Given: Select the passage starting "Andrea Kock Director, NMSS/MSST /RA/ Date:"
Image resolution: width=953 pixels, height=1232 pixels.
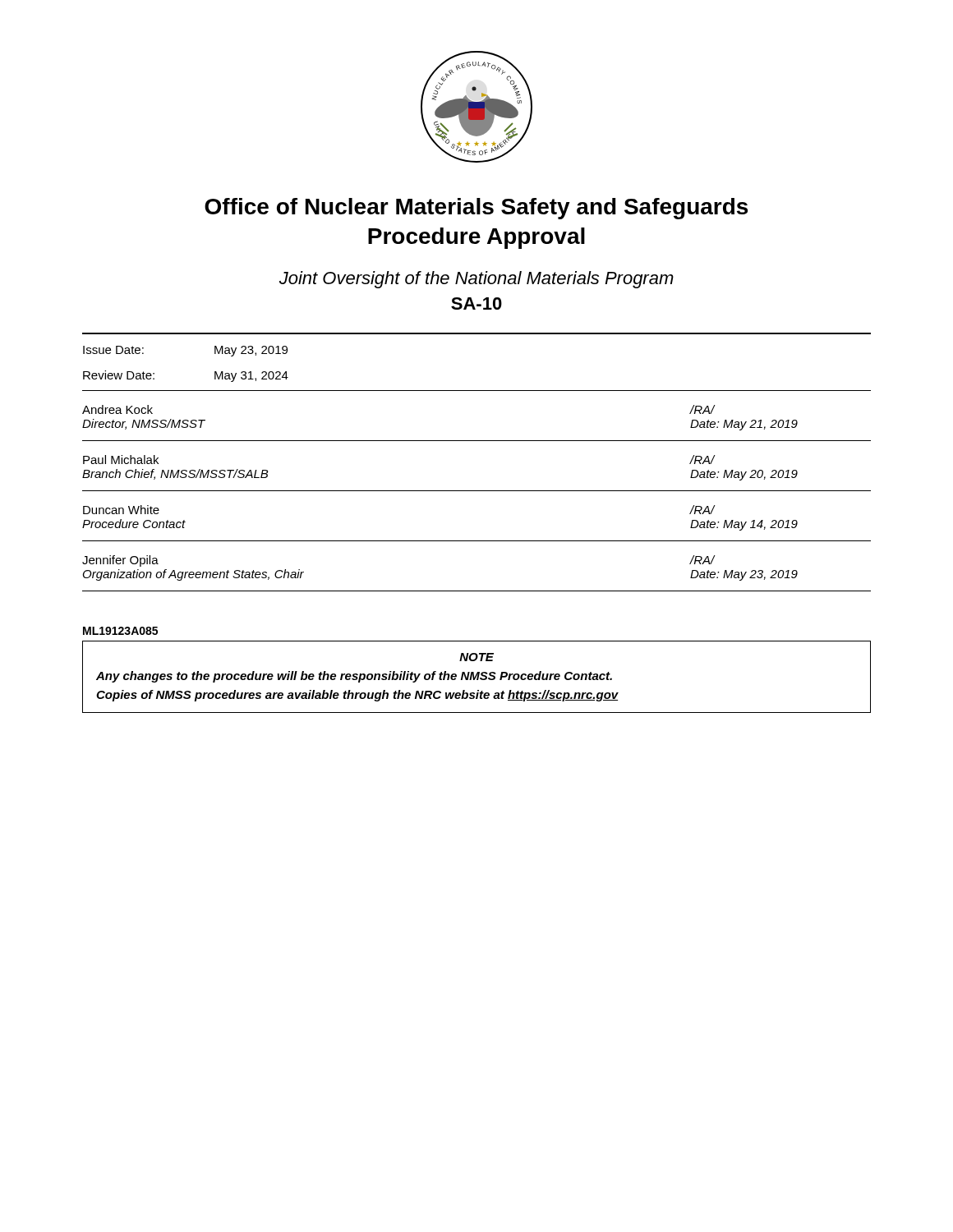Looking at the screenshot, I should (x=114, y=409).
